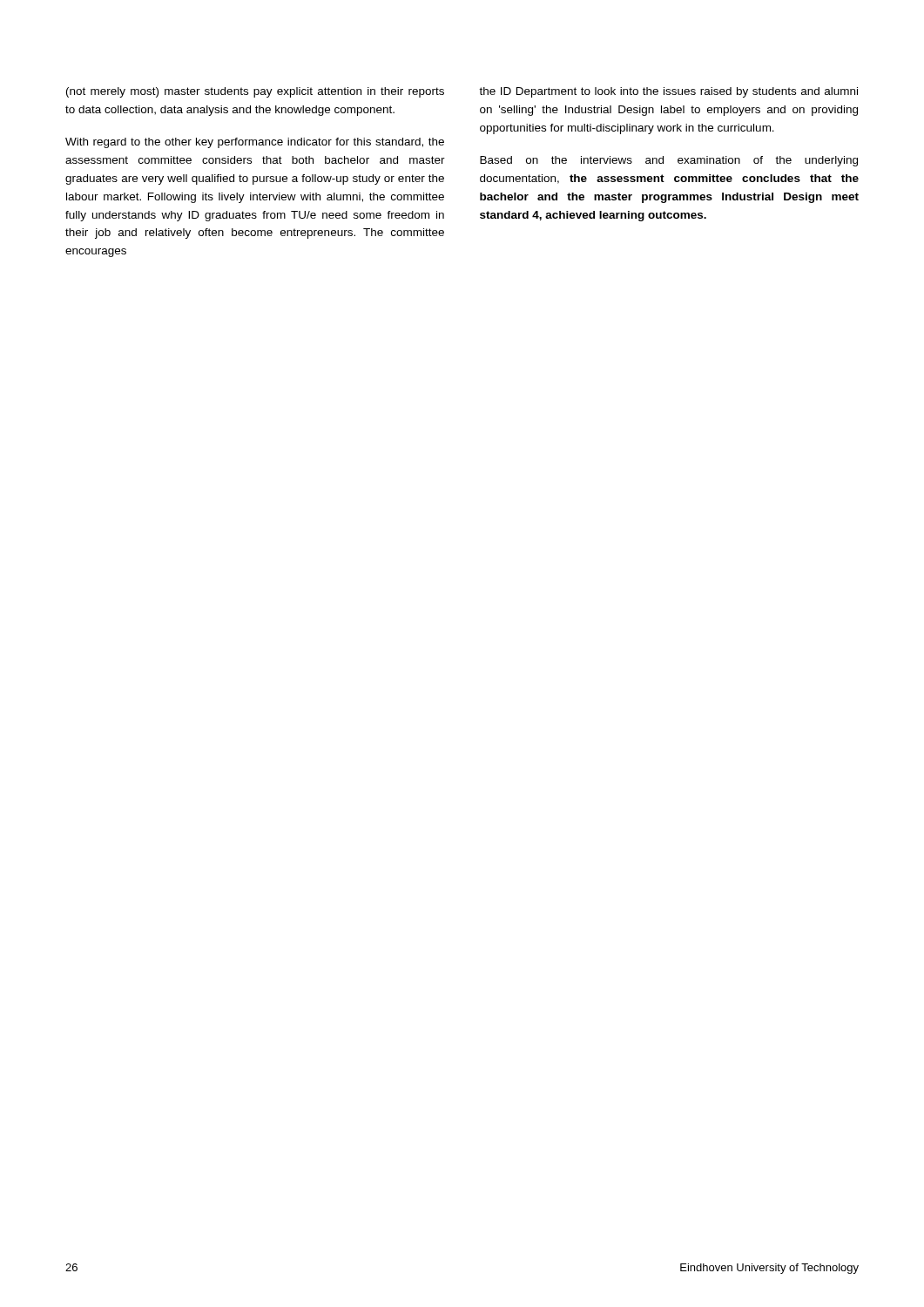Click on the text block that reads "(not merely most) master students pay"
This screenshot has width=924, height=1307.
(255, 172)
